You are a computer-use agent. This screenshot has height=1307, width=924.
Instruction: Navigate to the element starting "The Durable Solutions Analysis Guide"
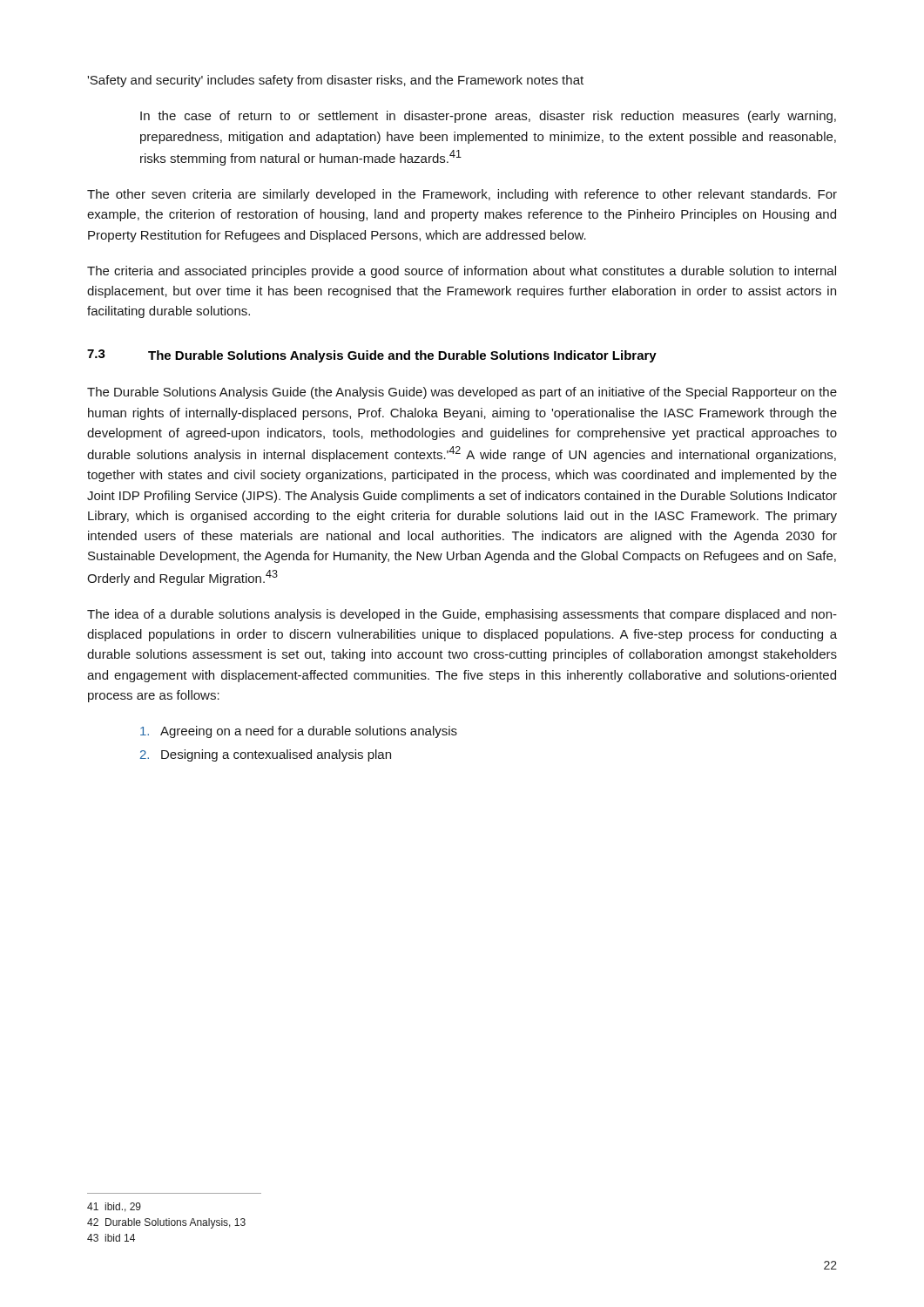click(462, 485)
